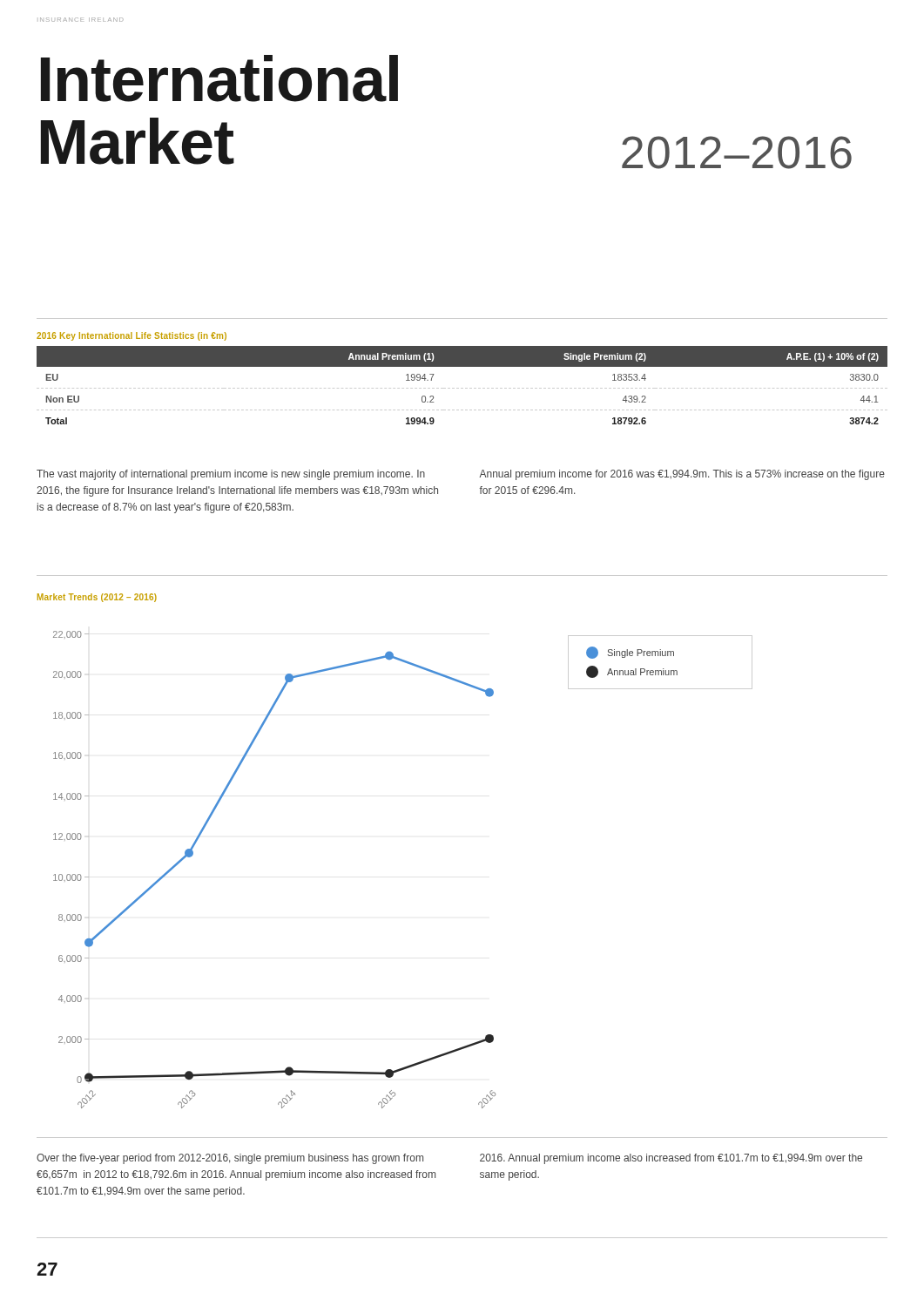Image resolution: width=924 pixels, height=1307 pixels.
Task: Locate the section header containing "2016 Key International Life Statistics"
Action: pyautogui.click(x=132, y=336)
